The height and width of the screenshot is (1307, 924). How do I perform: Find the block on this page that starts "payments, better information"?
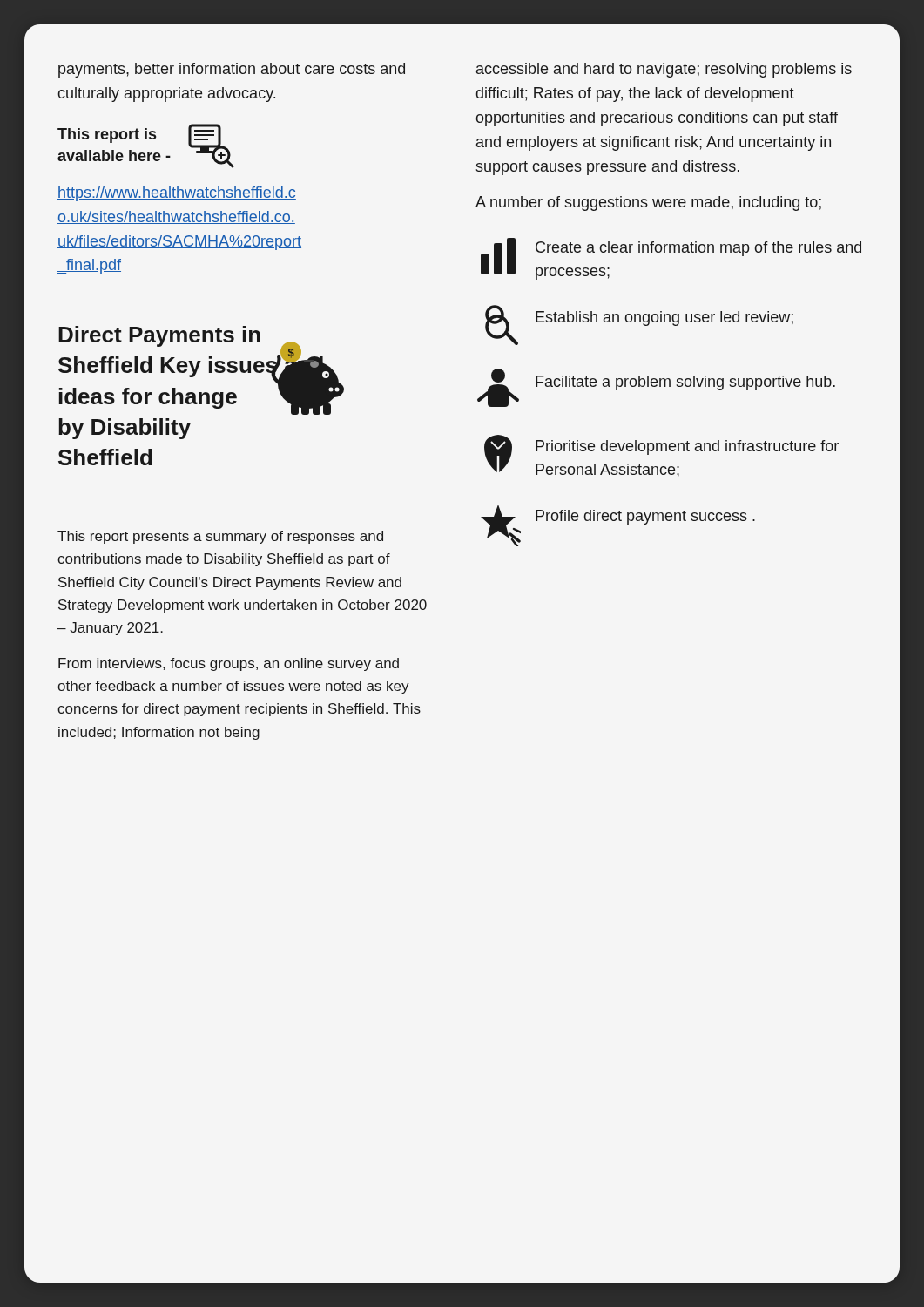click(x=232, y=81)
